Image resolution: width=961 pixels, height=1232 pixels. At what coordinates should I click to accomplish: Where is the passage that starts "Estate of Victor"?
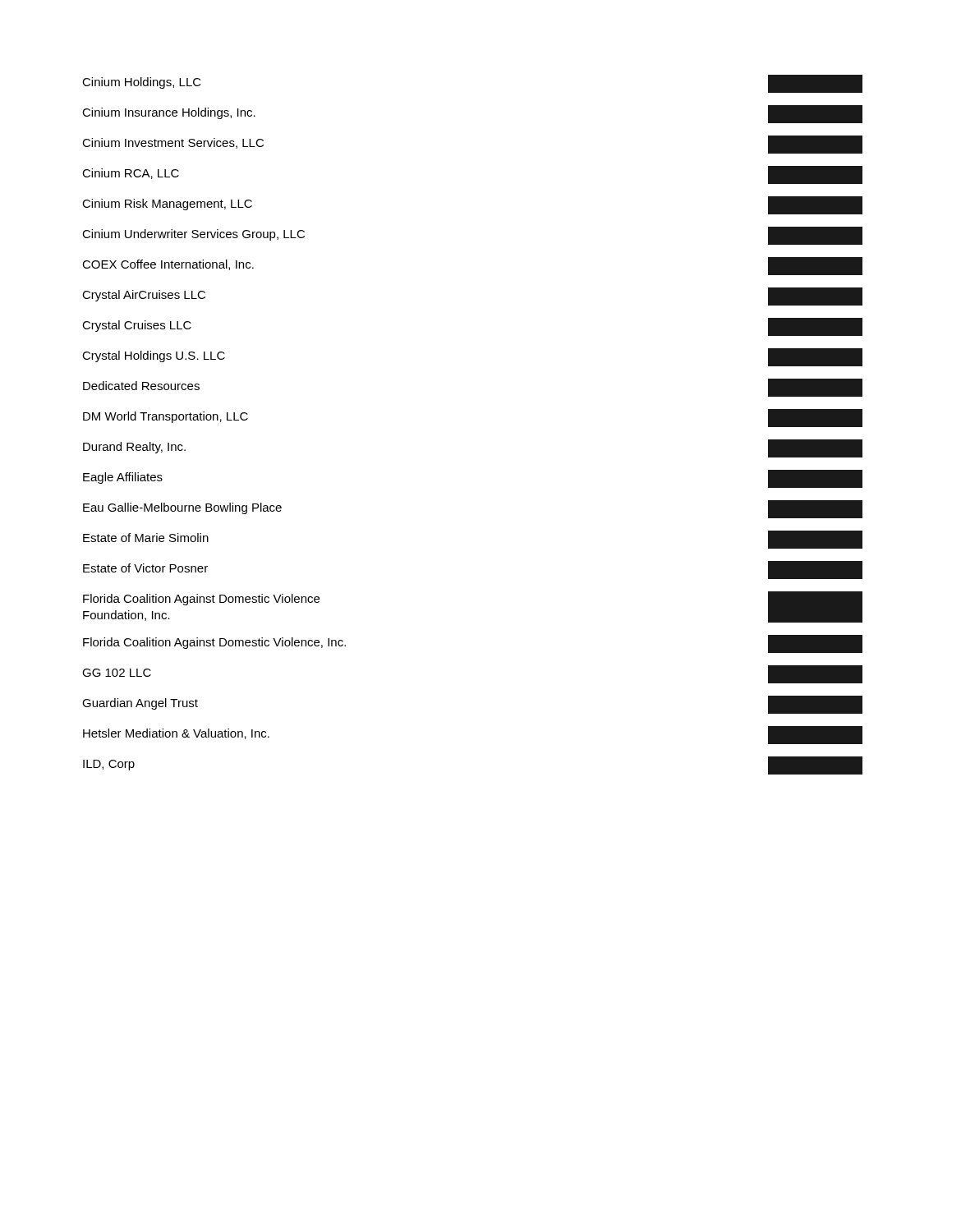[145, 568]
